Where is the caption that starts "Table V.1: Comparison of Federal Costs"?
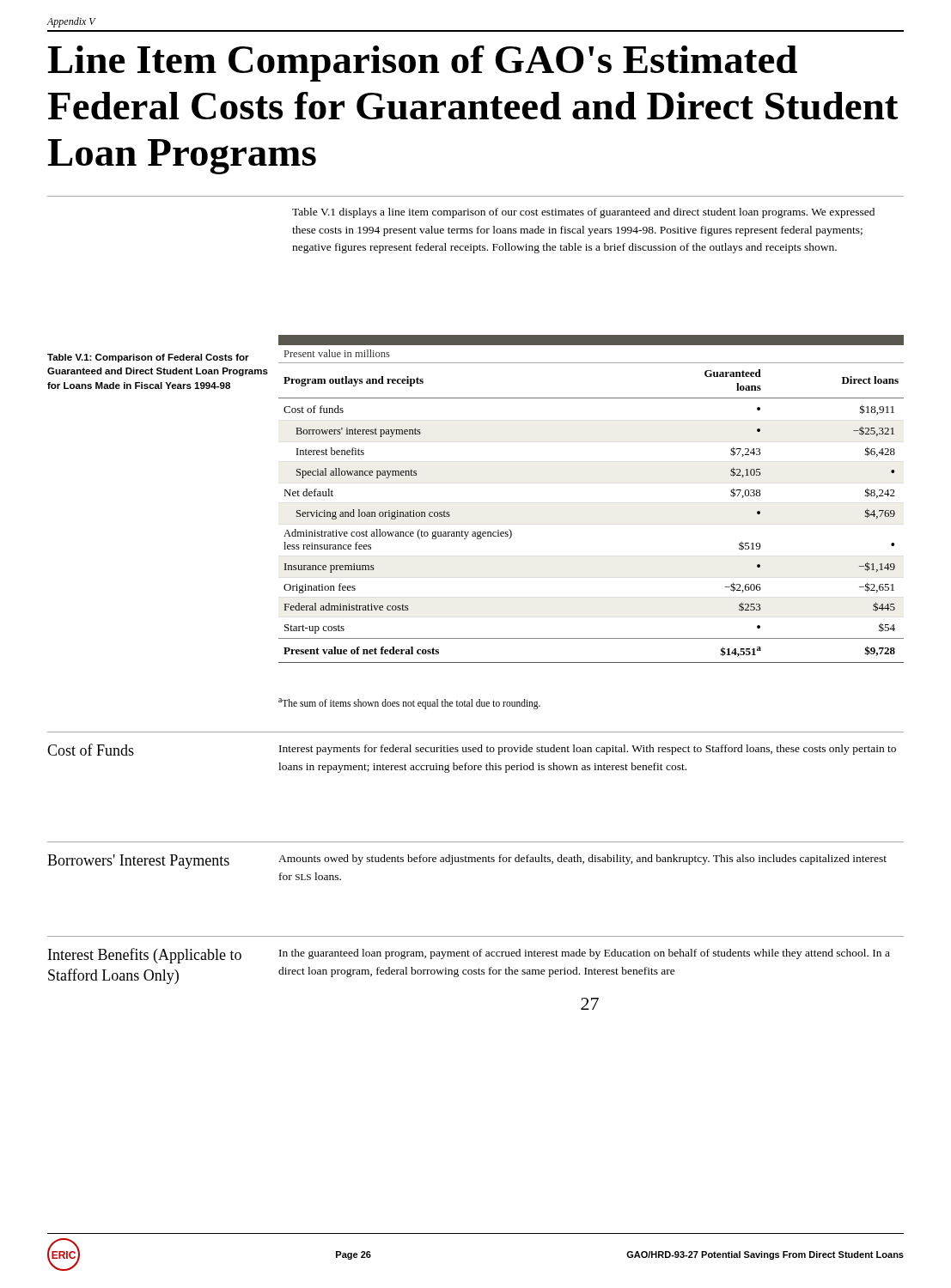This screenshot has width=951, height=1288. coord(158,371)
